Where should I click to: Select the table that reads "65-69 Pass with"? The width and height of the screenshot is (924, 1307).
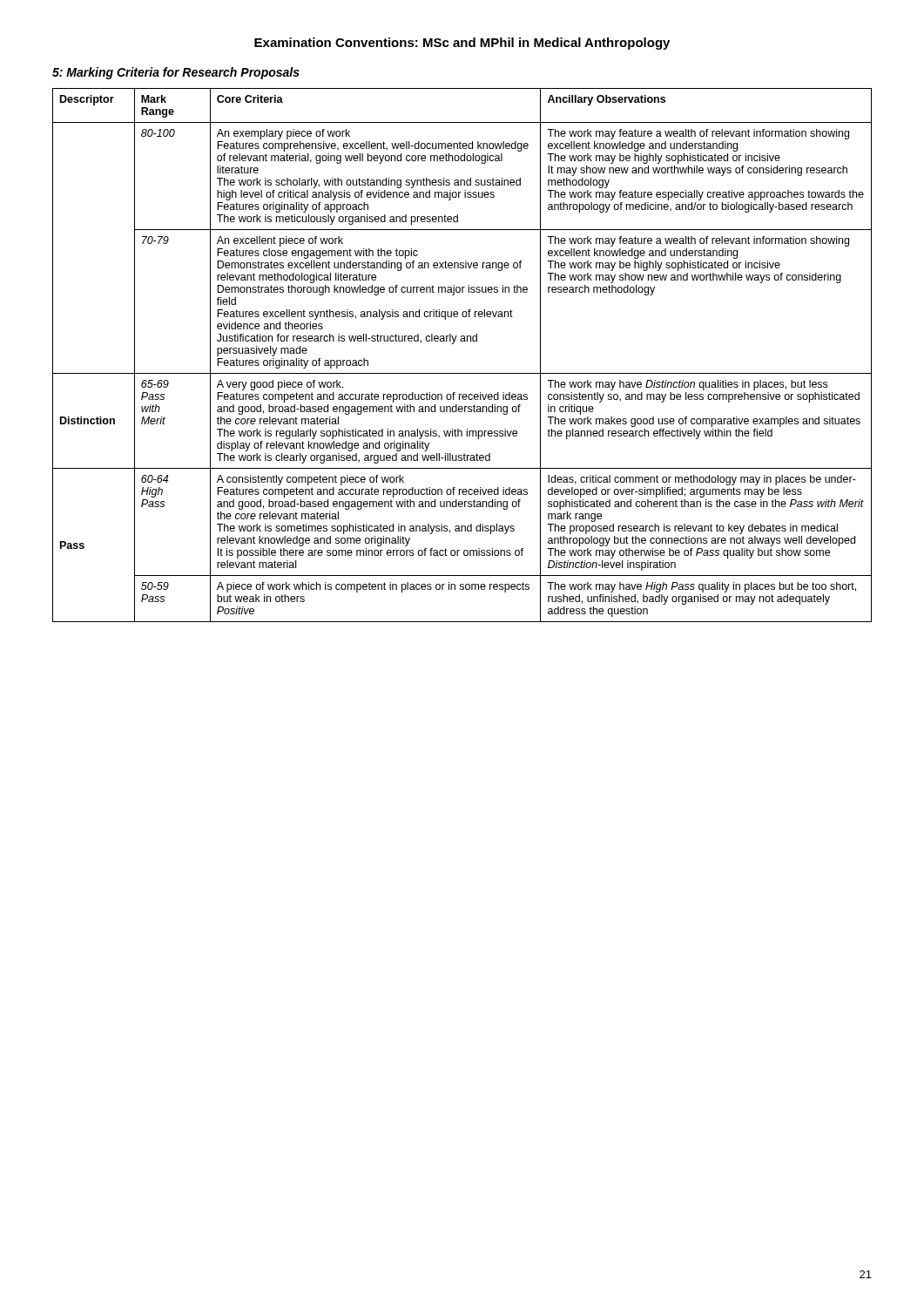click(x=462, y=355)
